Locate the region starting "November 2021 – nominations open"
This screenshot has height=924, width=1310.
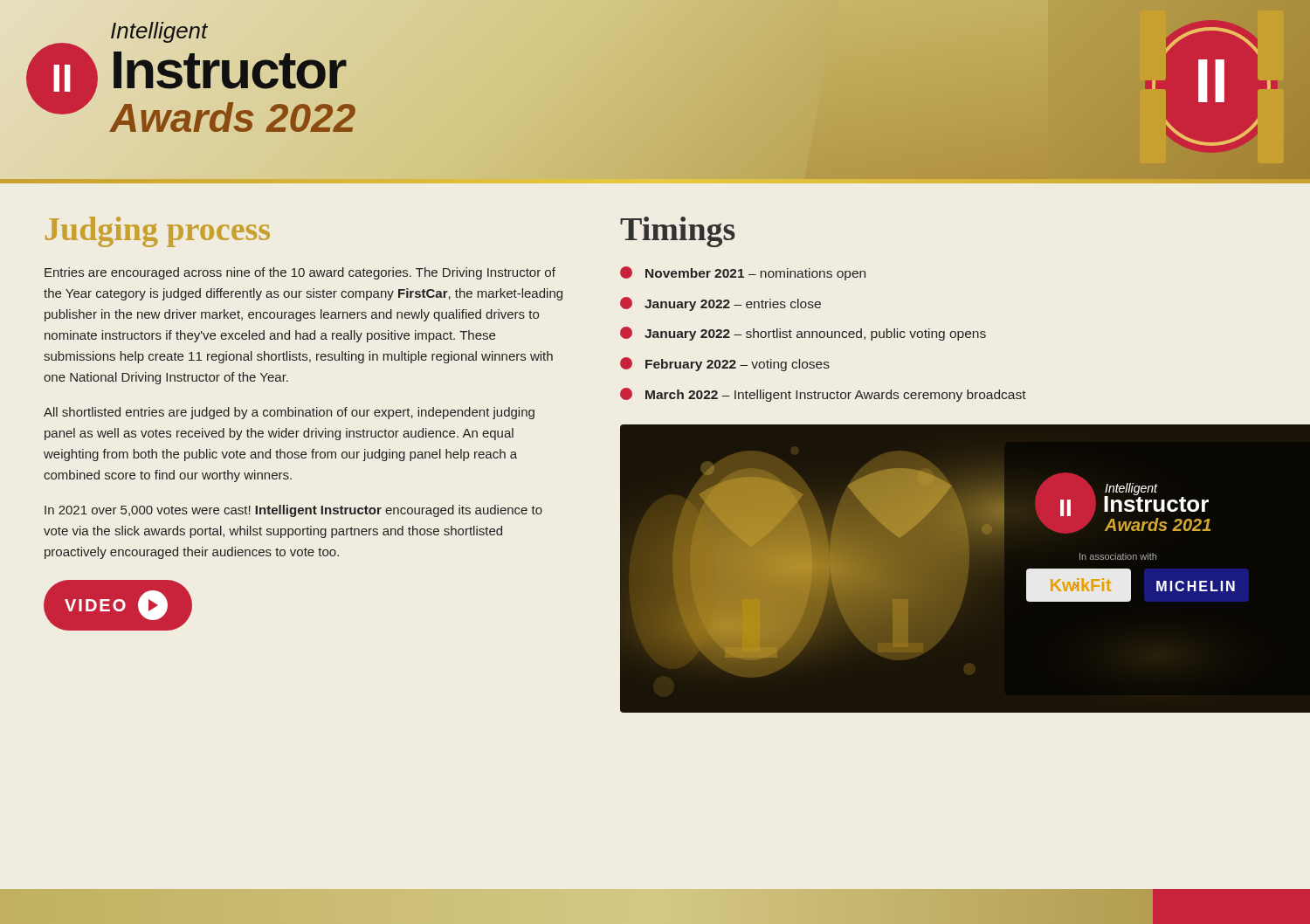coord(743,273)
